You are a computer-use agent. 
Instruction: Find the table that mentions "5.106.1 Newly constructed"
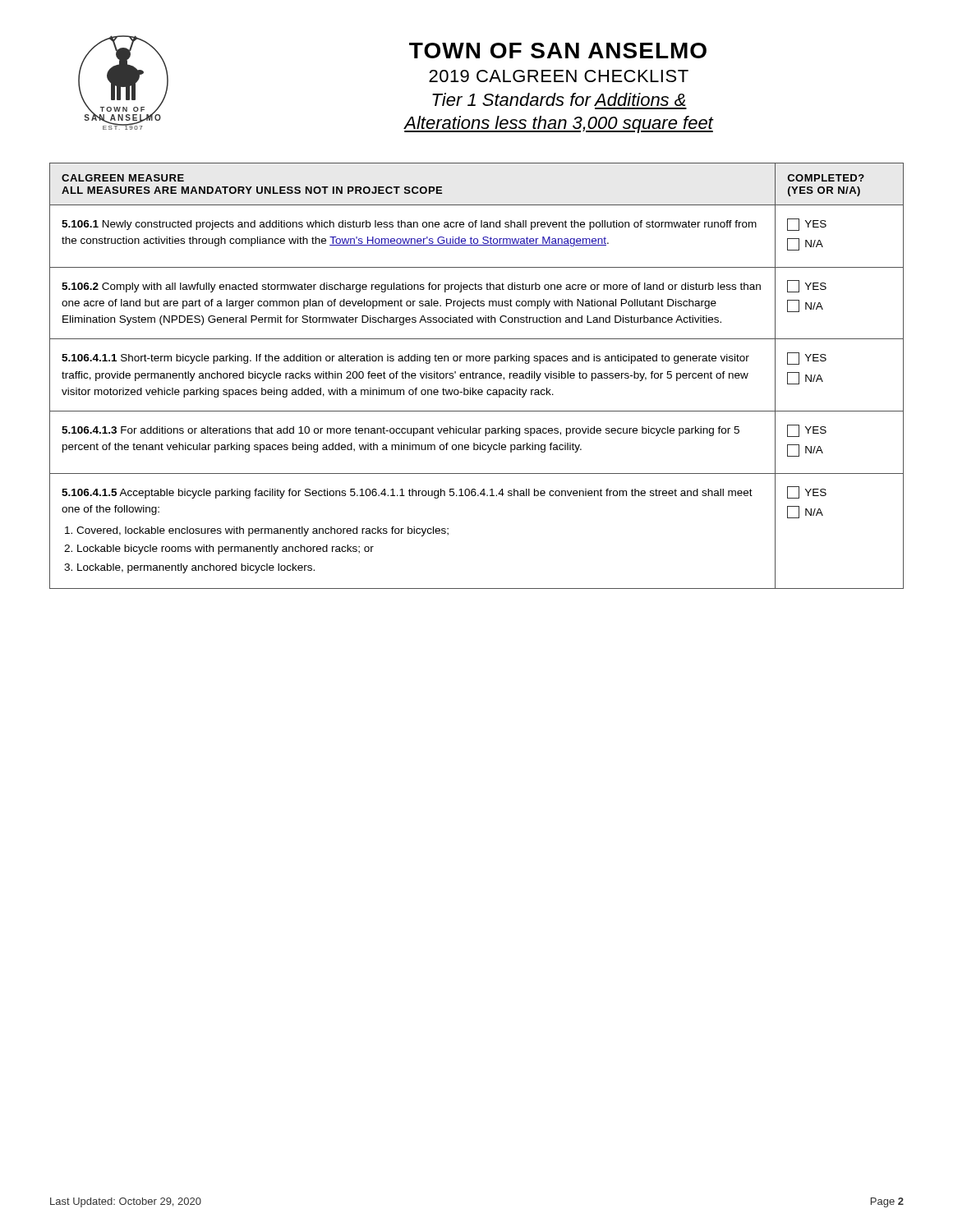point(476,376)
